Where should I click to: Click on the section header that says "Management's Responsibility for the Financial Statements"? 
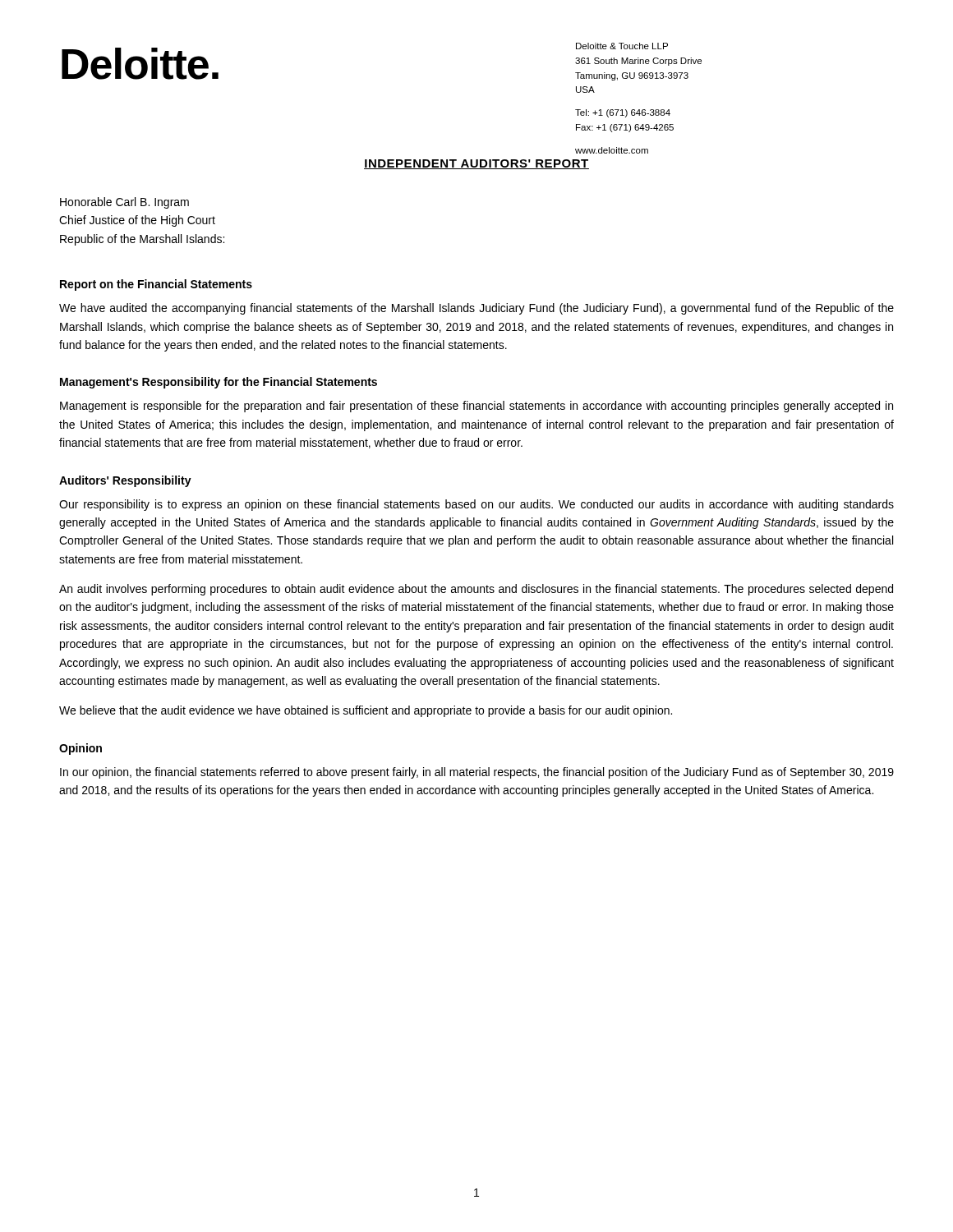click(218, 382)
